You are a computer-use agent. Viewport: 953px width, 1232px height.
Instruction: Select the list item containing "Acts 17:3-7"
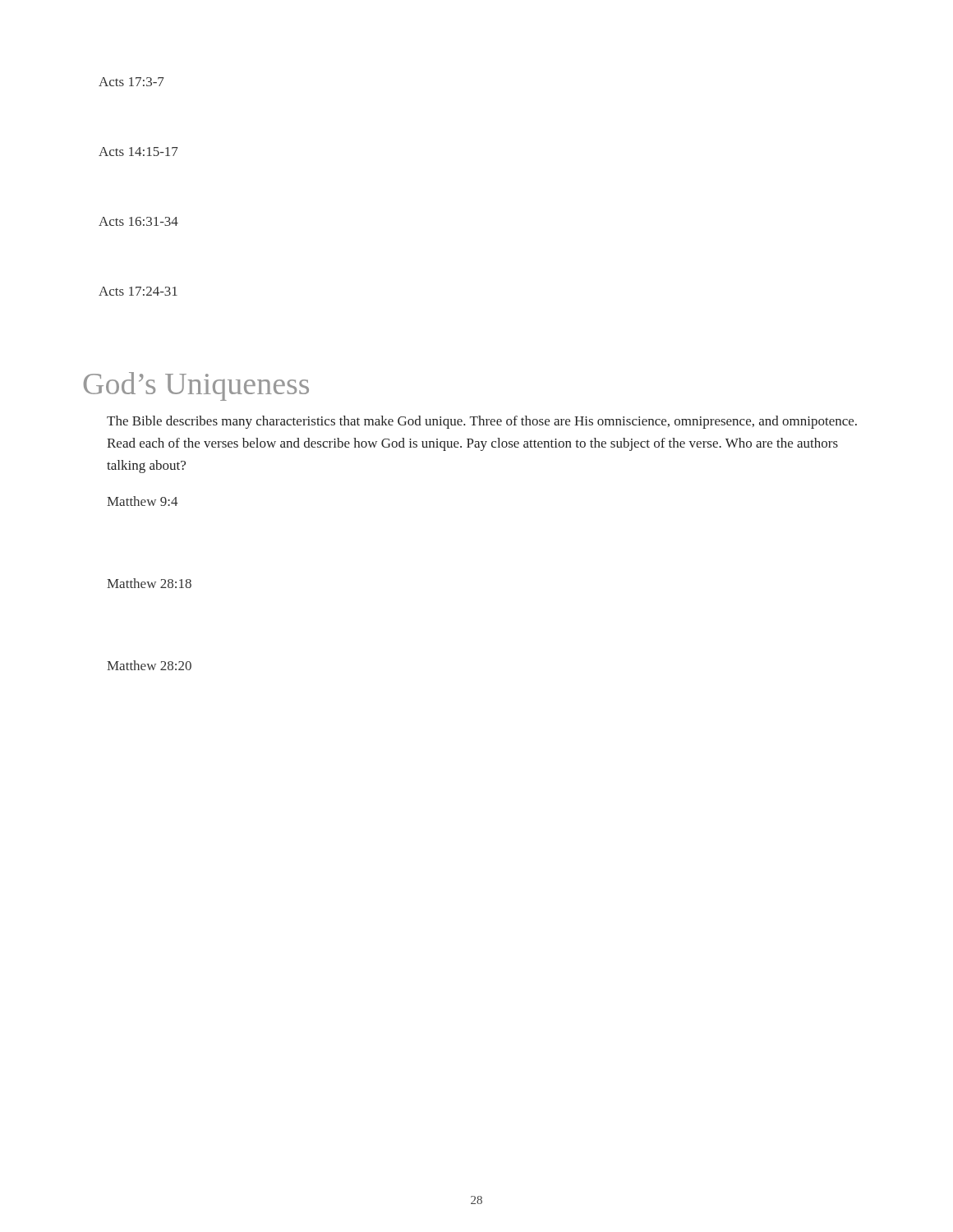click(x=131, y=82)
